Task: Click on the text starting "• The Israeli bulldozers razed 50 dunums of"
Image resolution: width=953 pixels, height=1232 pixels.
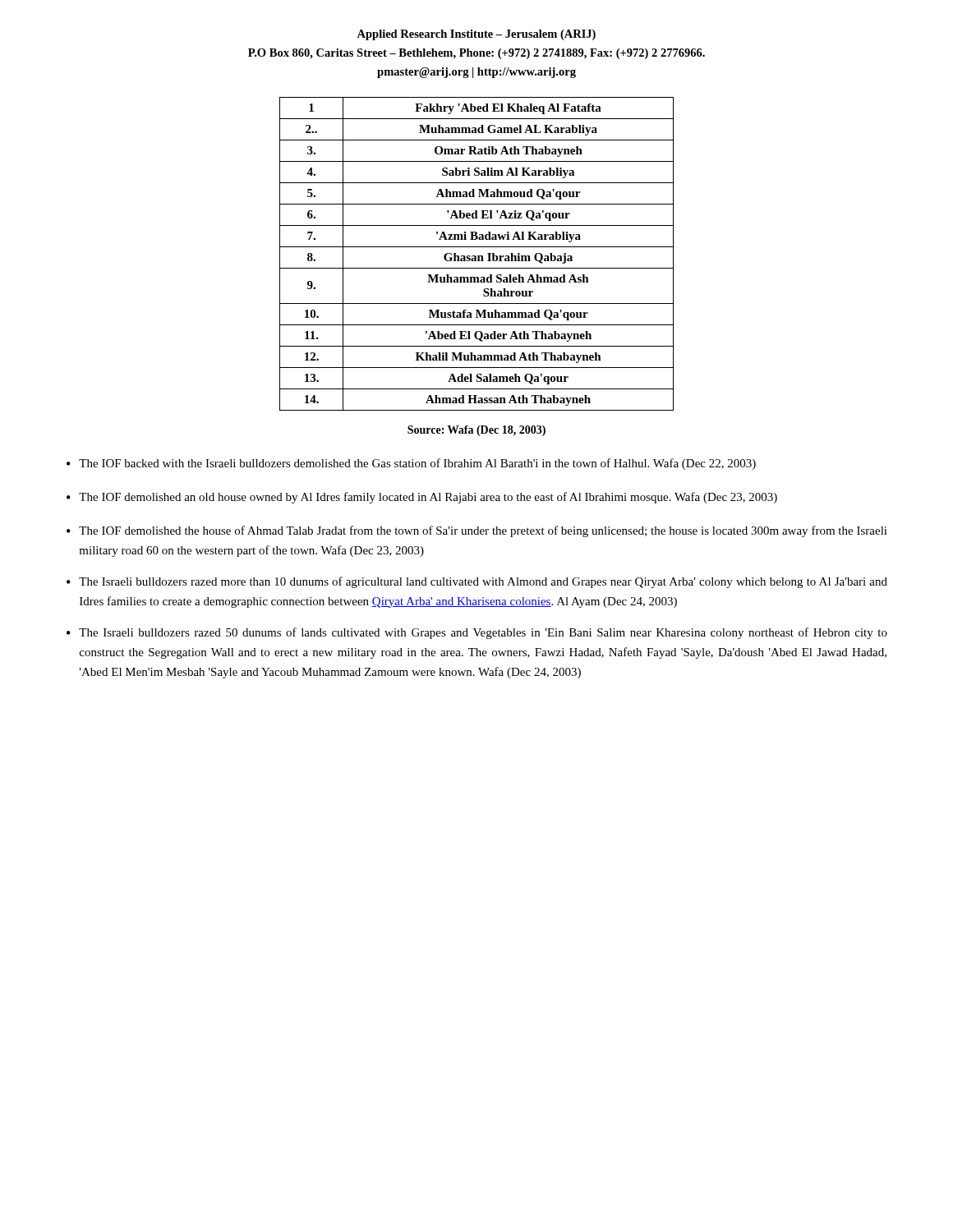Action: click(x=476, y=652)
